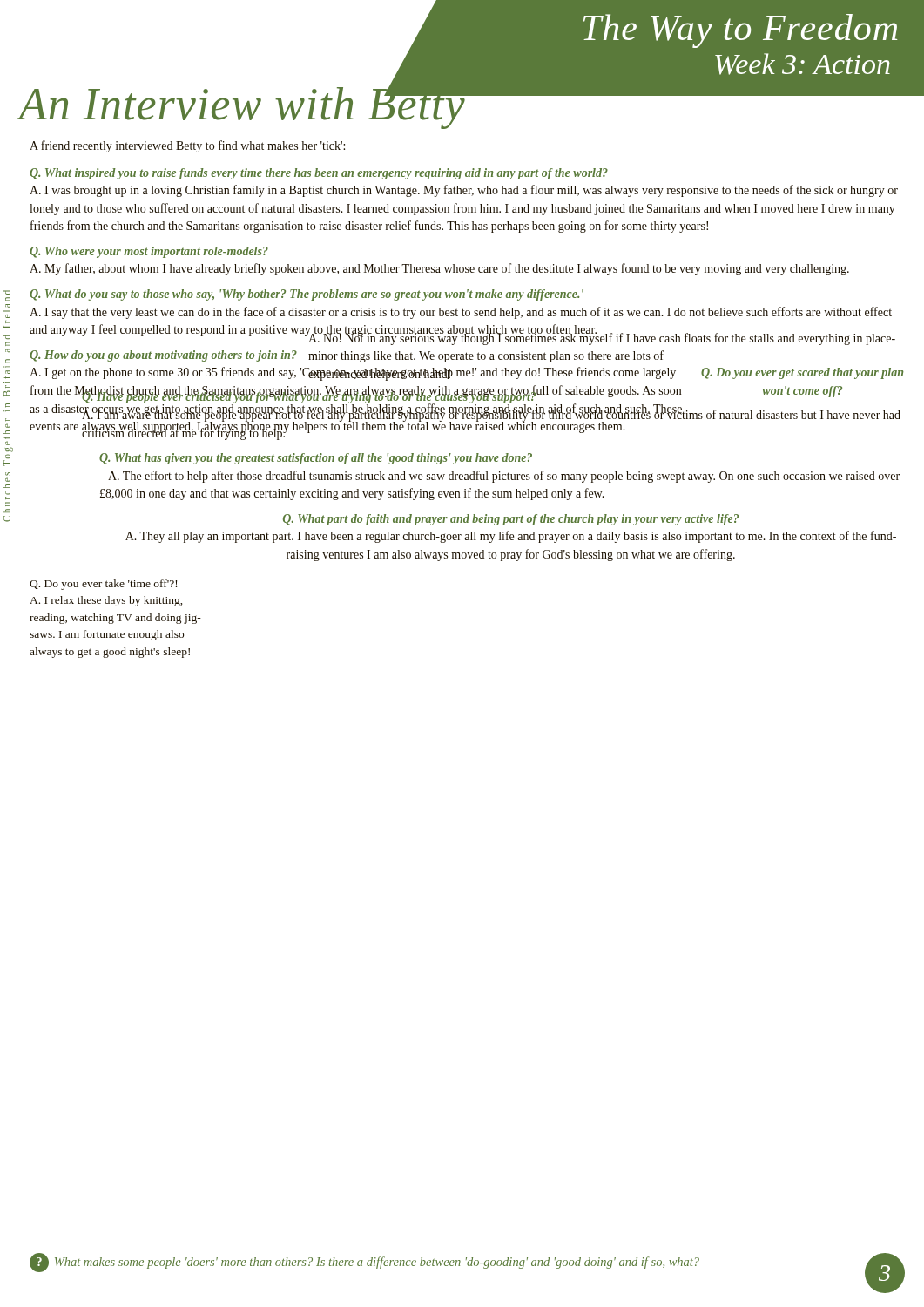Screen dimensions: 1307x924
Task: Select the element starting "Q. How do"
Action: pos(467,391)
